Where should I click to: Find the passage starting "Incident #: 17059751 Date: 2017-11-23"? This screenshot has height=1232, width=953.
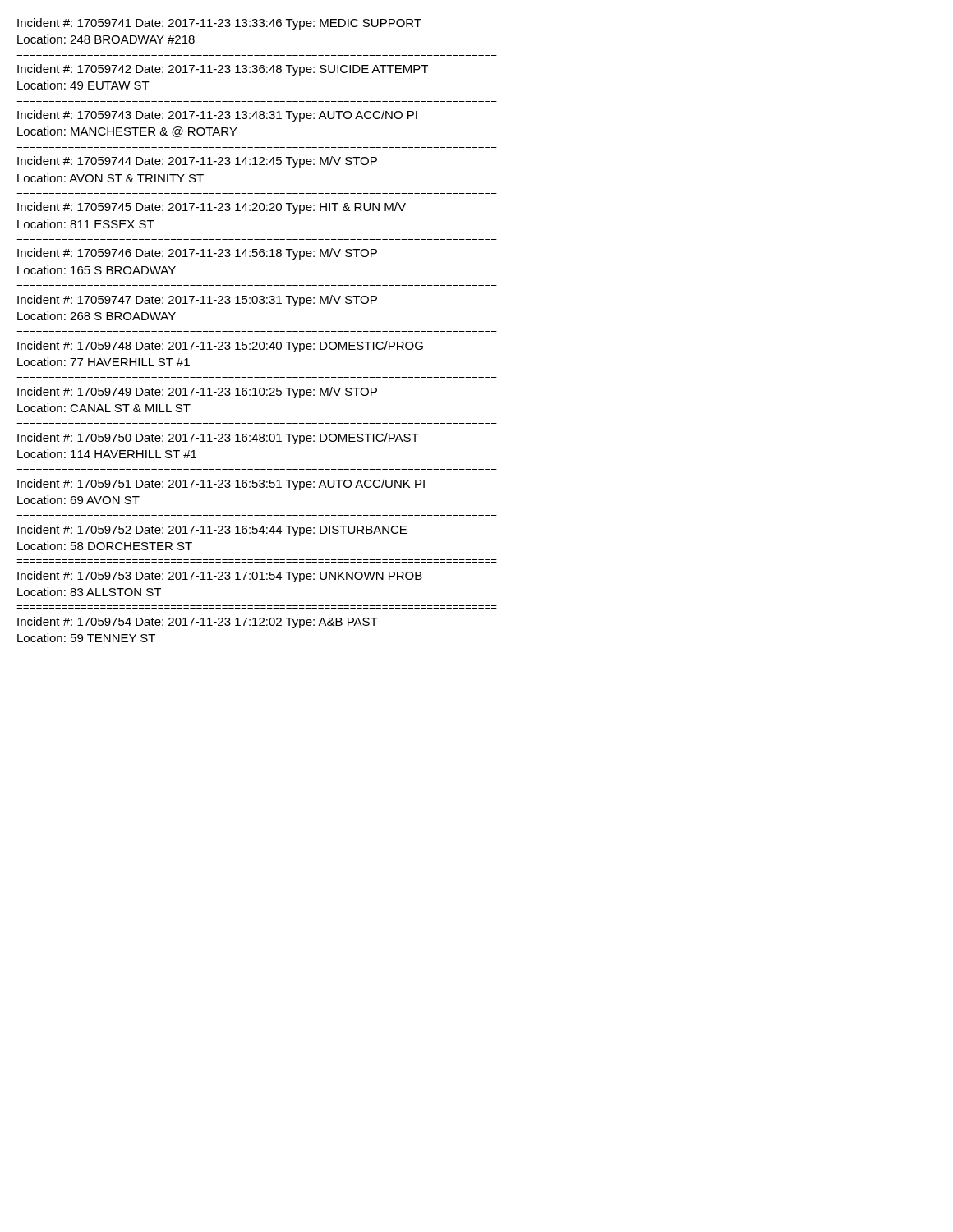tap(221, 485)
